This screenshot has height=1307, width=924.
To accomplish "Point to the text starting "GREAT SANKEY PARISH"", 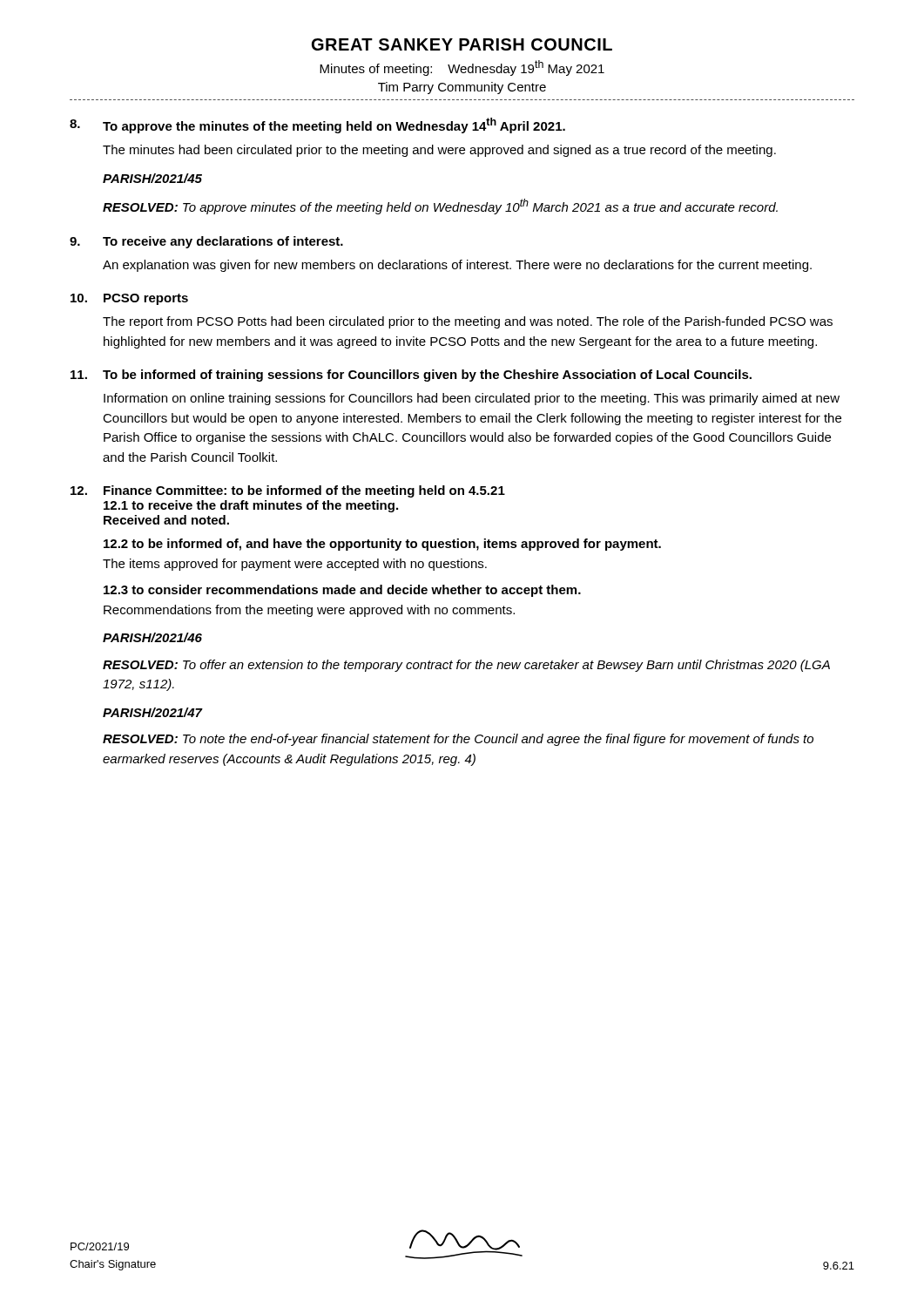I will click(462, 44).
